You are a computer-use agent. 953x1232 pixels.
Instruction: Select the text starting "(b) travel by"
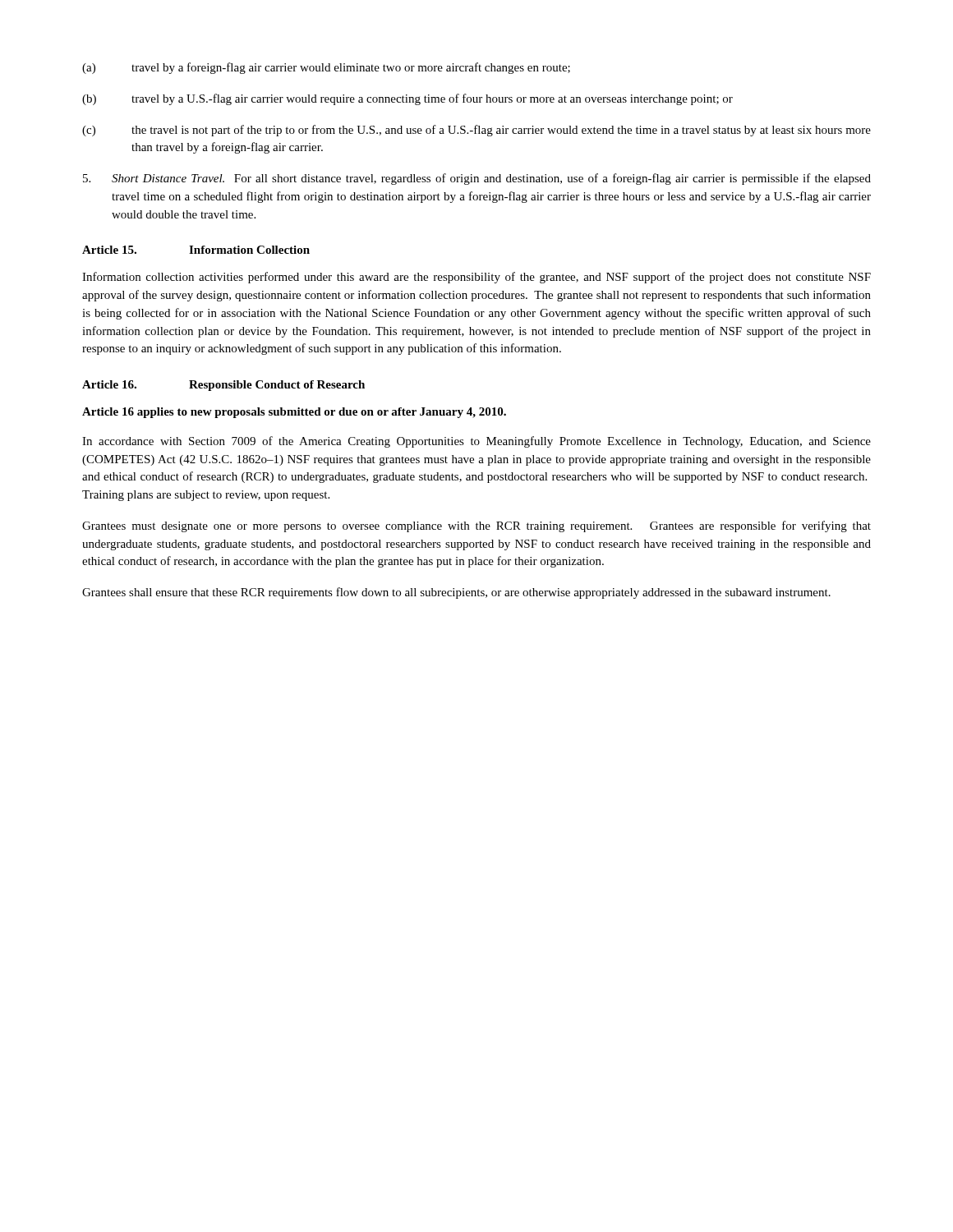coord(476,99)
